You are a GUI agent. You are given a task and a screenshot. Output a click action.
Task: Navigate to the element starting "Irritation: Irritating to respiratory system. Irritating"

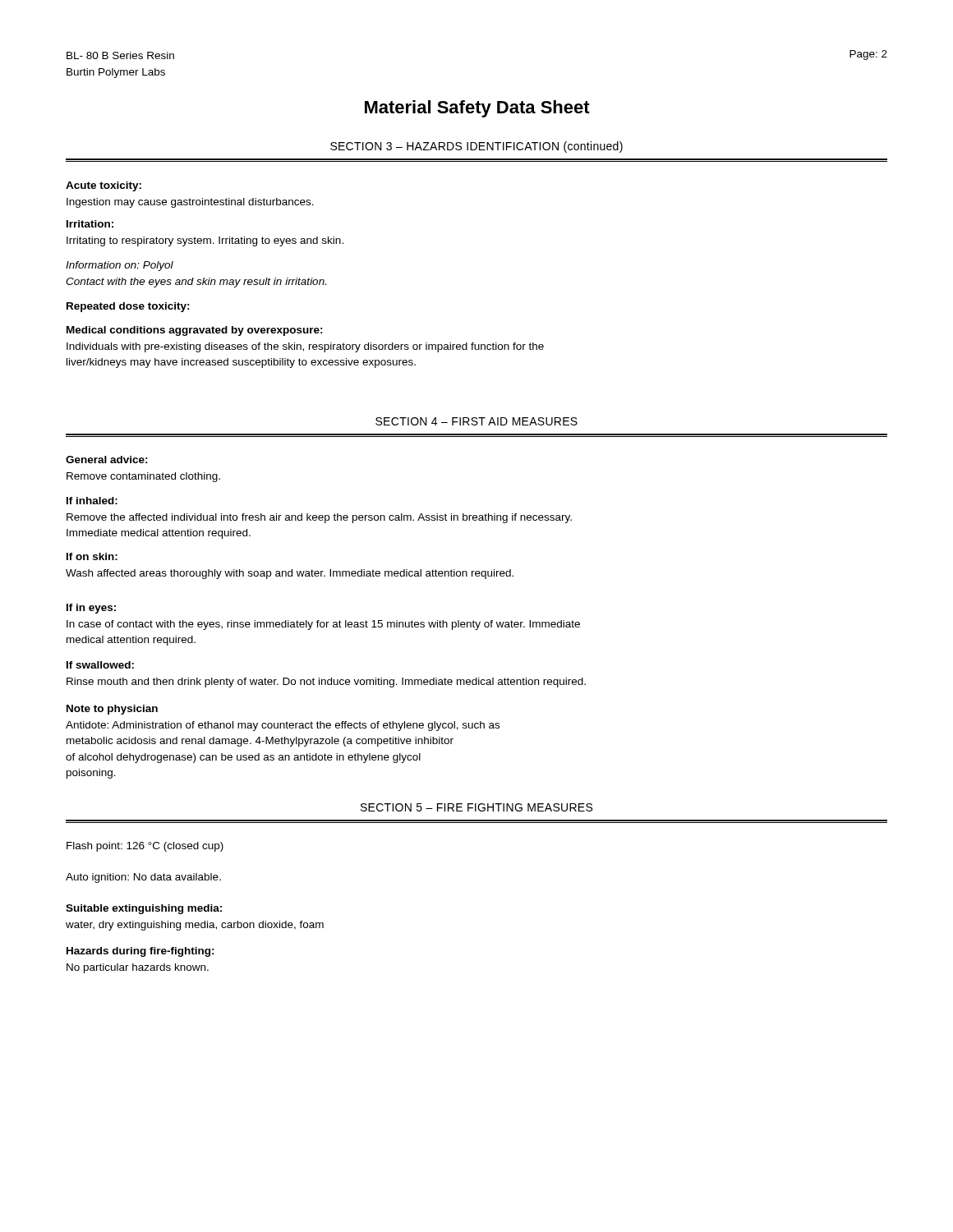[x=205, y=232]
